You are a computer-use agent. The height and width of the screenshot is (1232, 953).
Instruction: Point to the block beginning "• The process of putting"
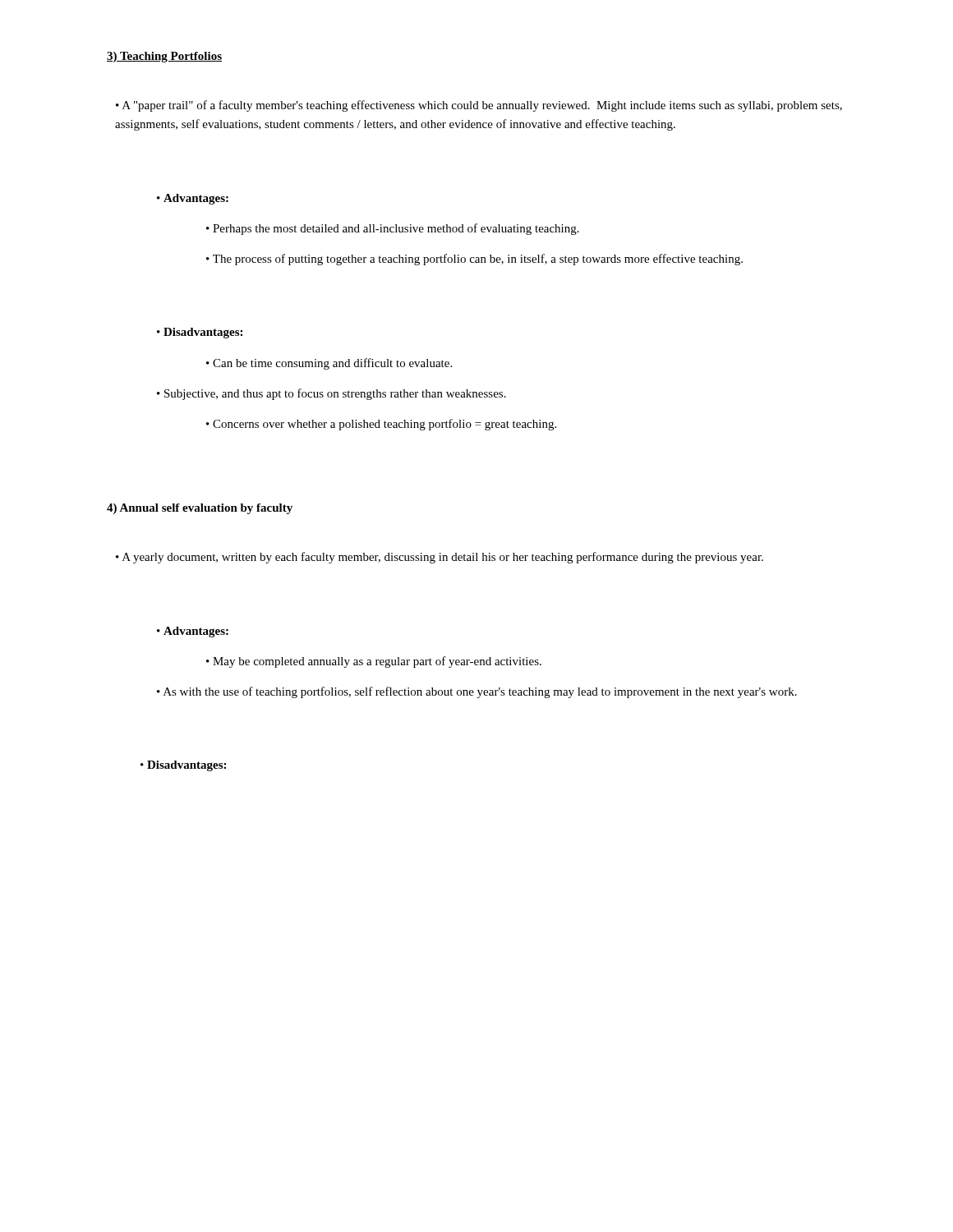pyautogui.click(x=474, y=259)
